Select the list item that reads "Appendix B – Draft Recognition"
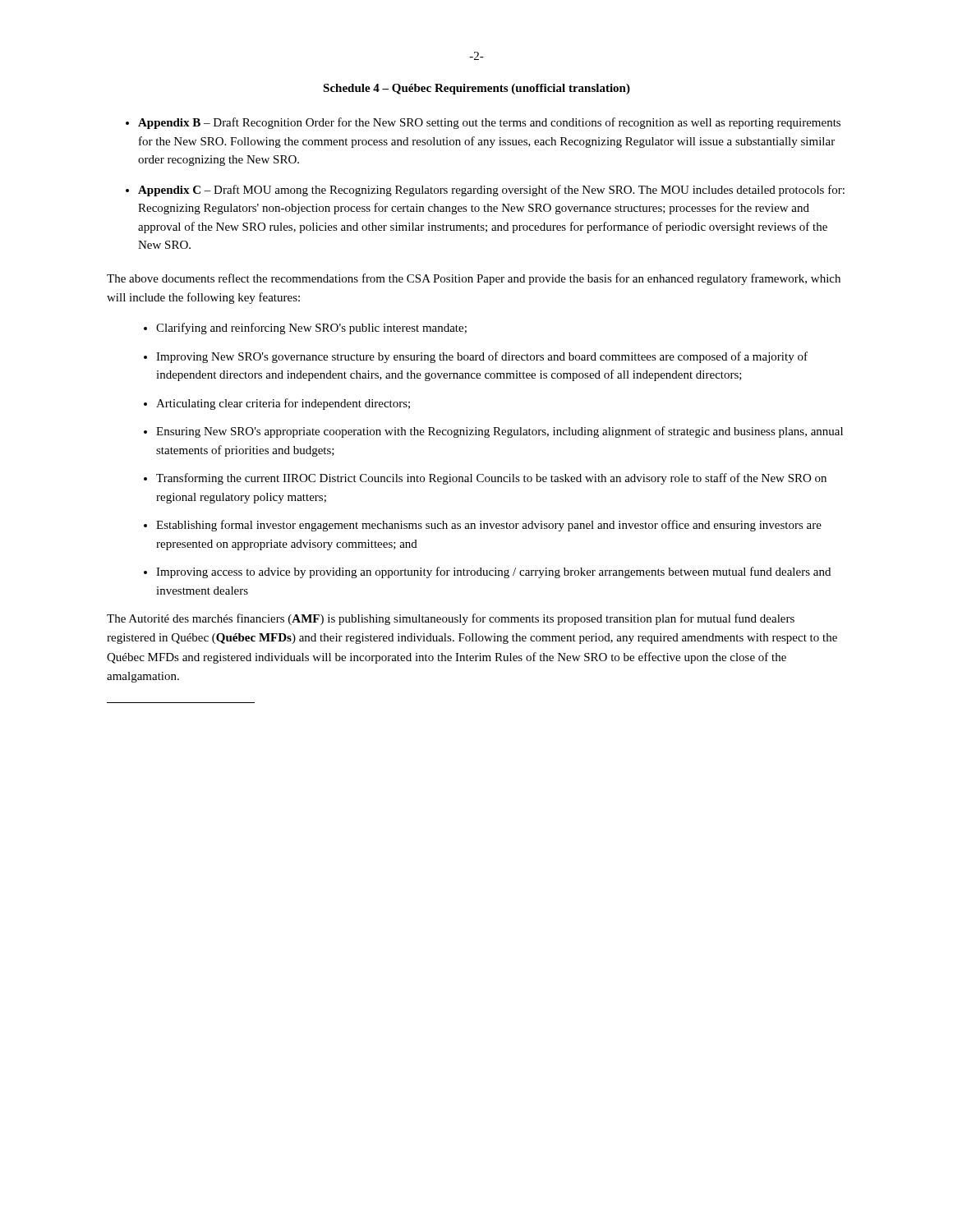Image resolution: width=953 pixels, height=1232 pixels. pyautogui.click(x=490, y=141)
